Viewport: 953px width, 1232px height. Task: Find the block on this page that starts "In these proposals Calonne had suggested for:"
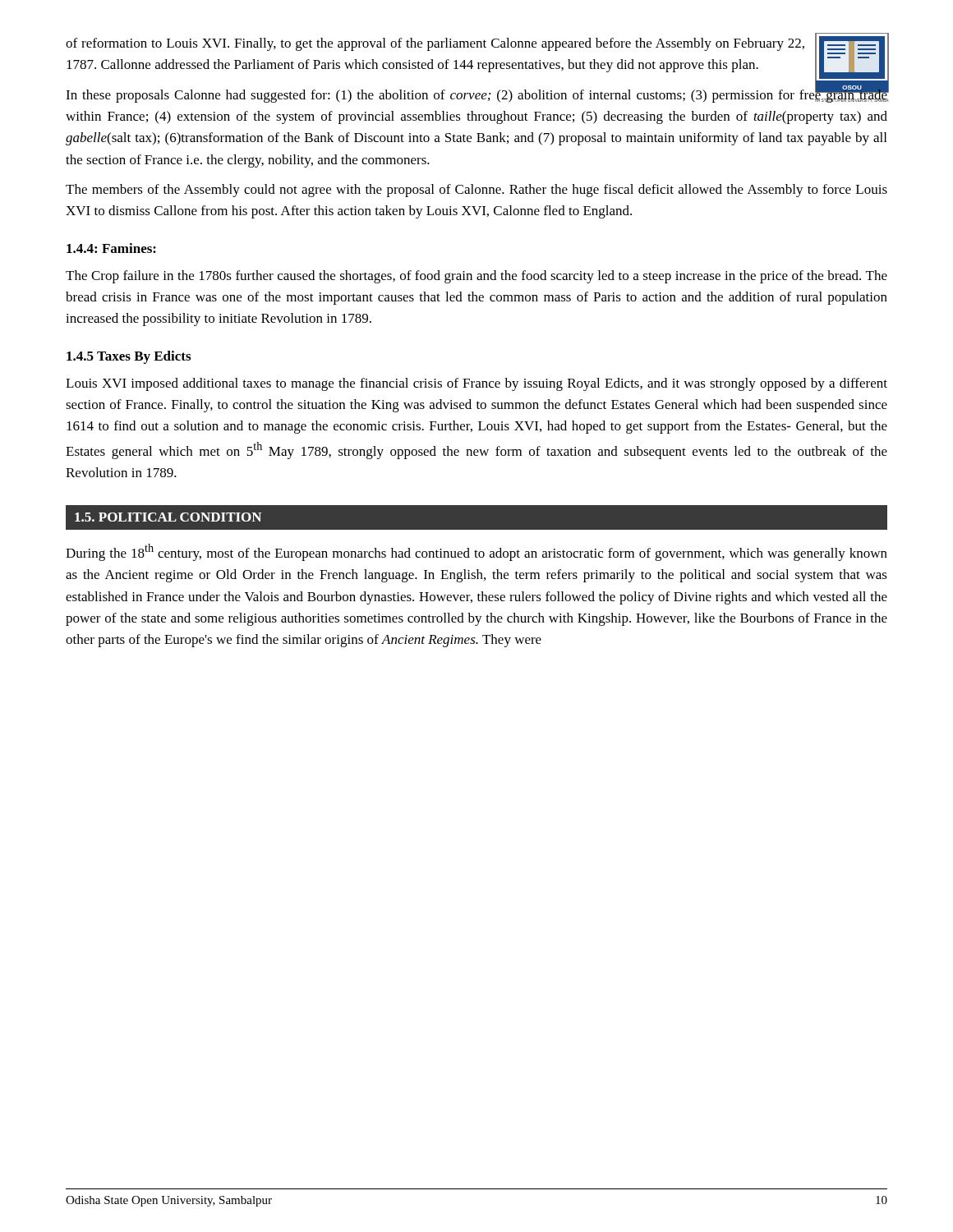click(x=476, y=127)
